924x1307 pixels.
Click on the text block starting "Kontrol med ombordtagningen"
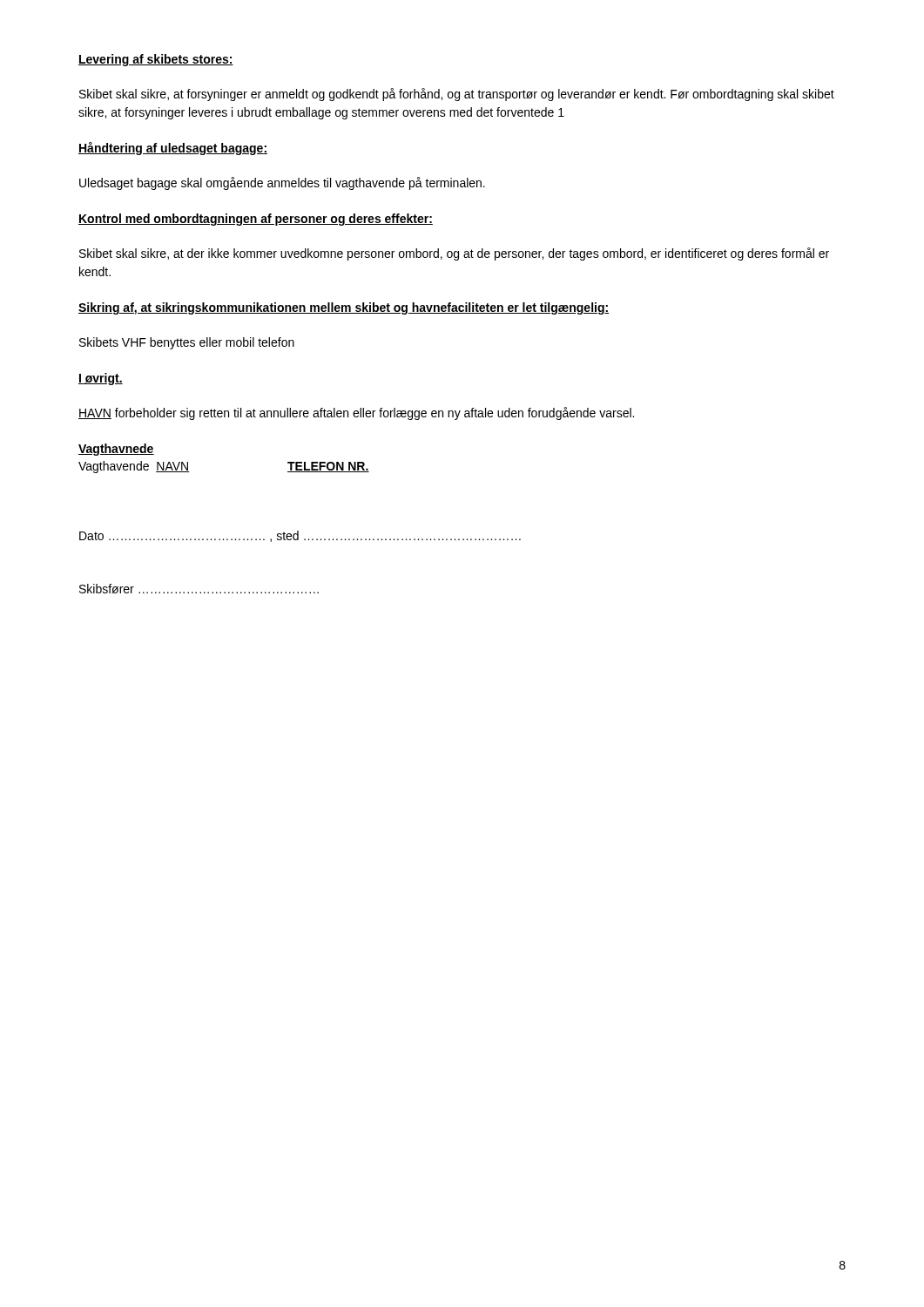pyautogui.click(x=256, y=219)
